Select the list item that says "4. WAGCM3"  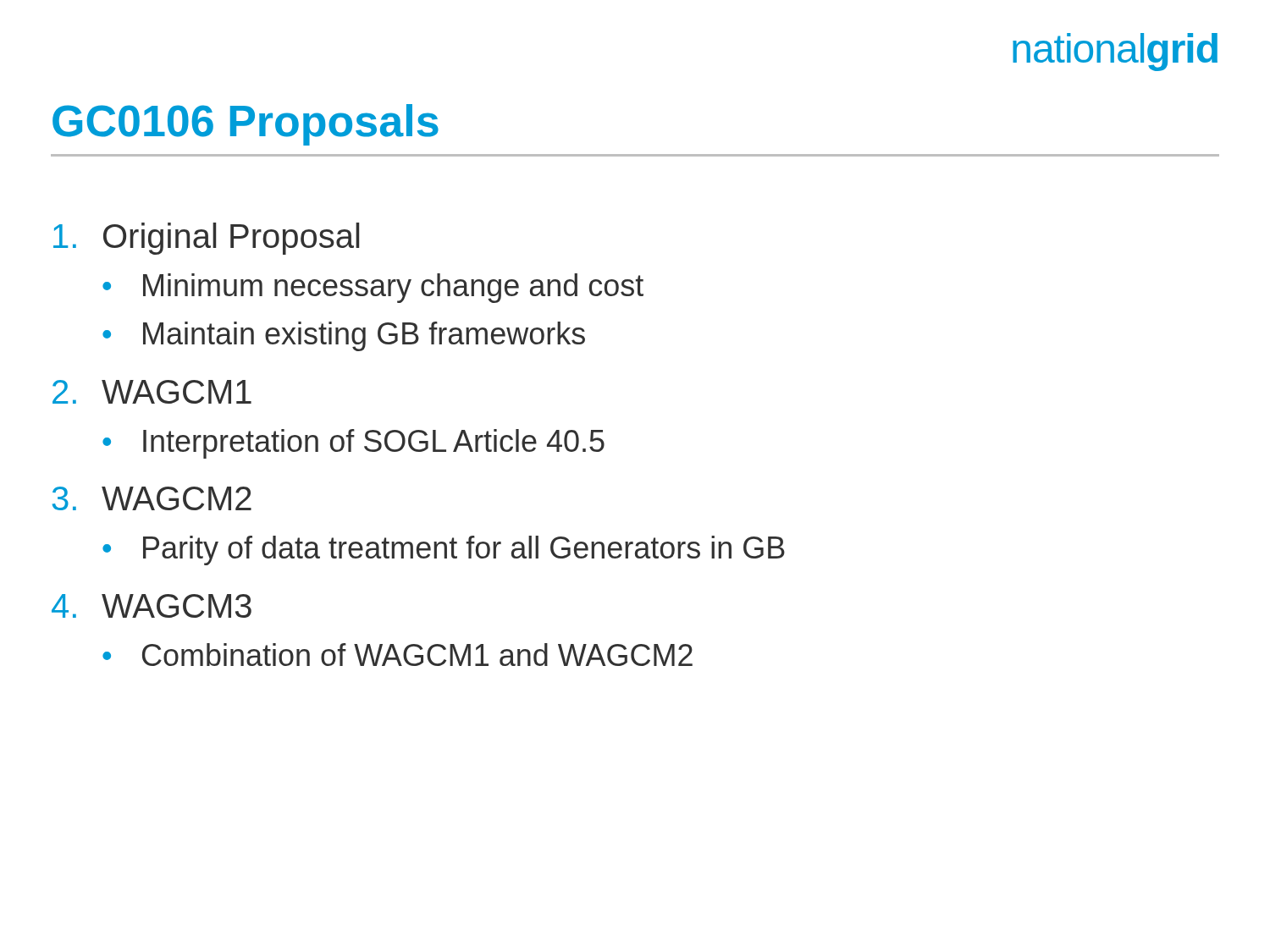(x=152, y=606)
